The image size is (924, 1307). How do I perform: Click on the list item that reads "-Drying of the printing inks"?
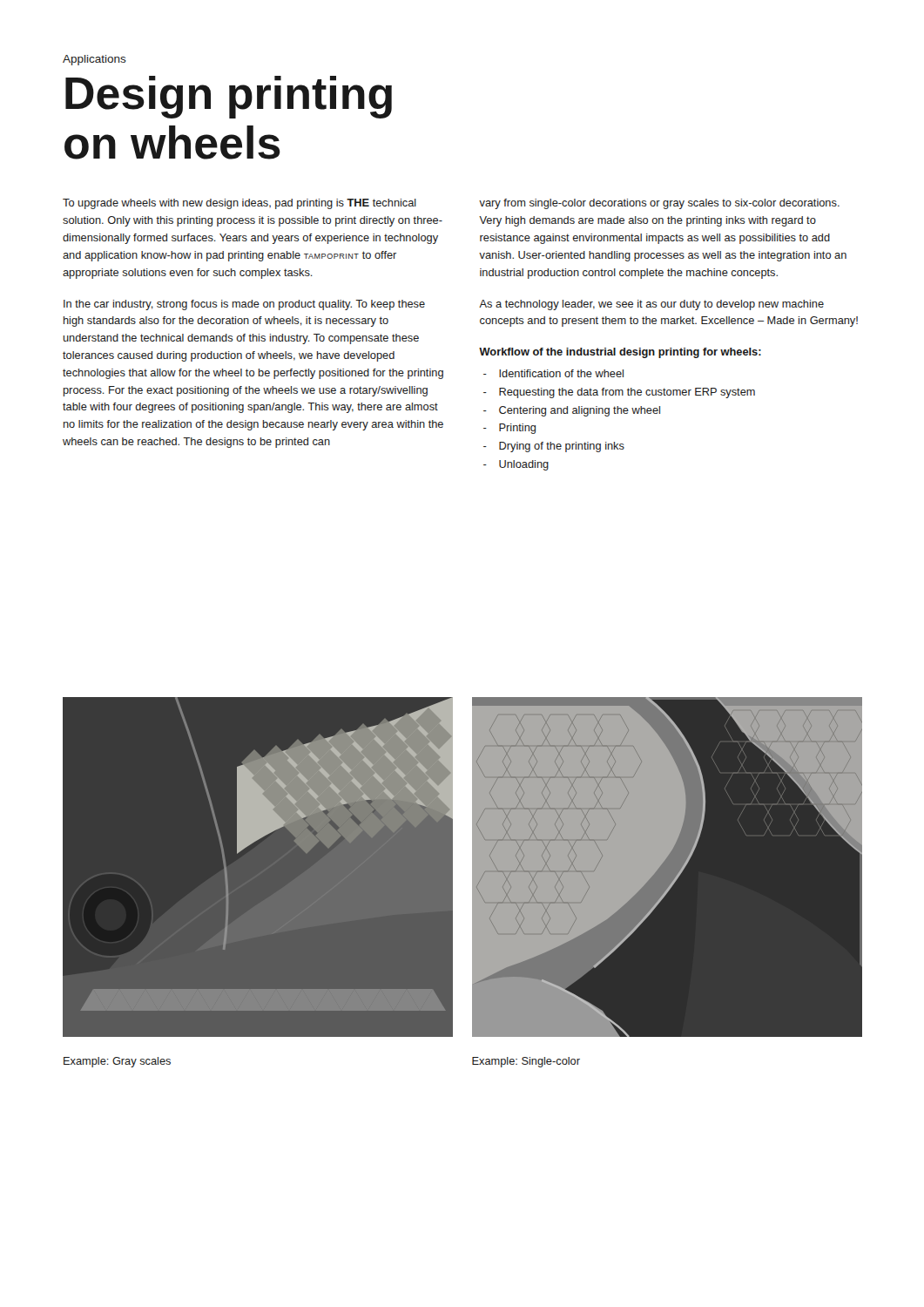tap(554, 446)
